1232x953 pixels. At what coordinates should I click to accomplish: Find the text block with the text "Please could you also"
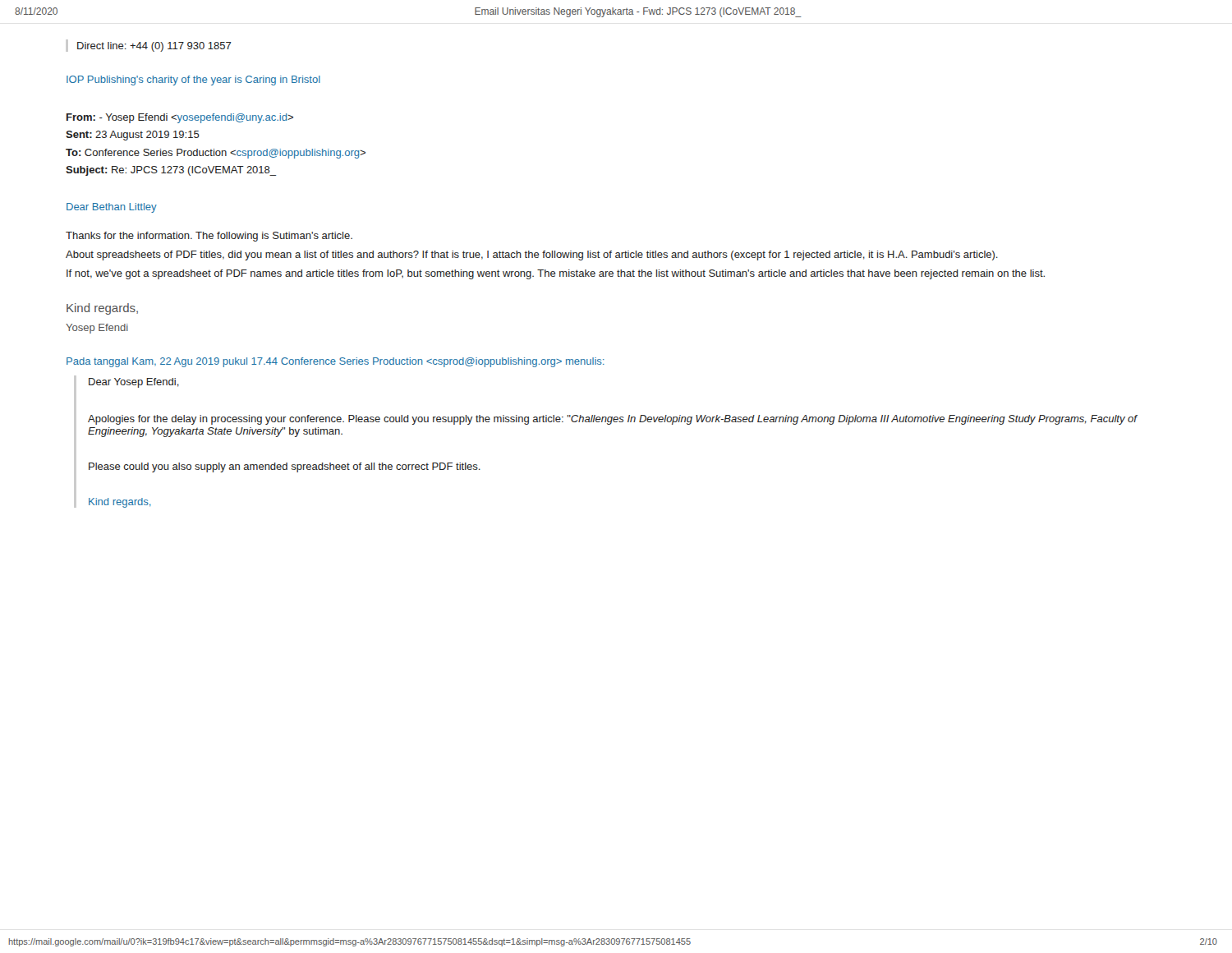(284, 466)
